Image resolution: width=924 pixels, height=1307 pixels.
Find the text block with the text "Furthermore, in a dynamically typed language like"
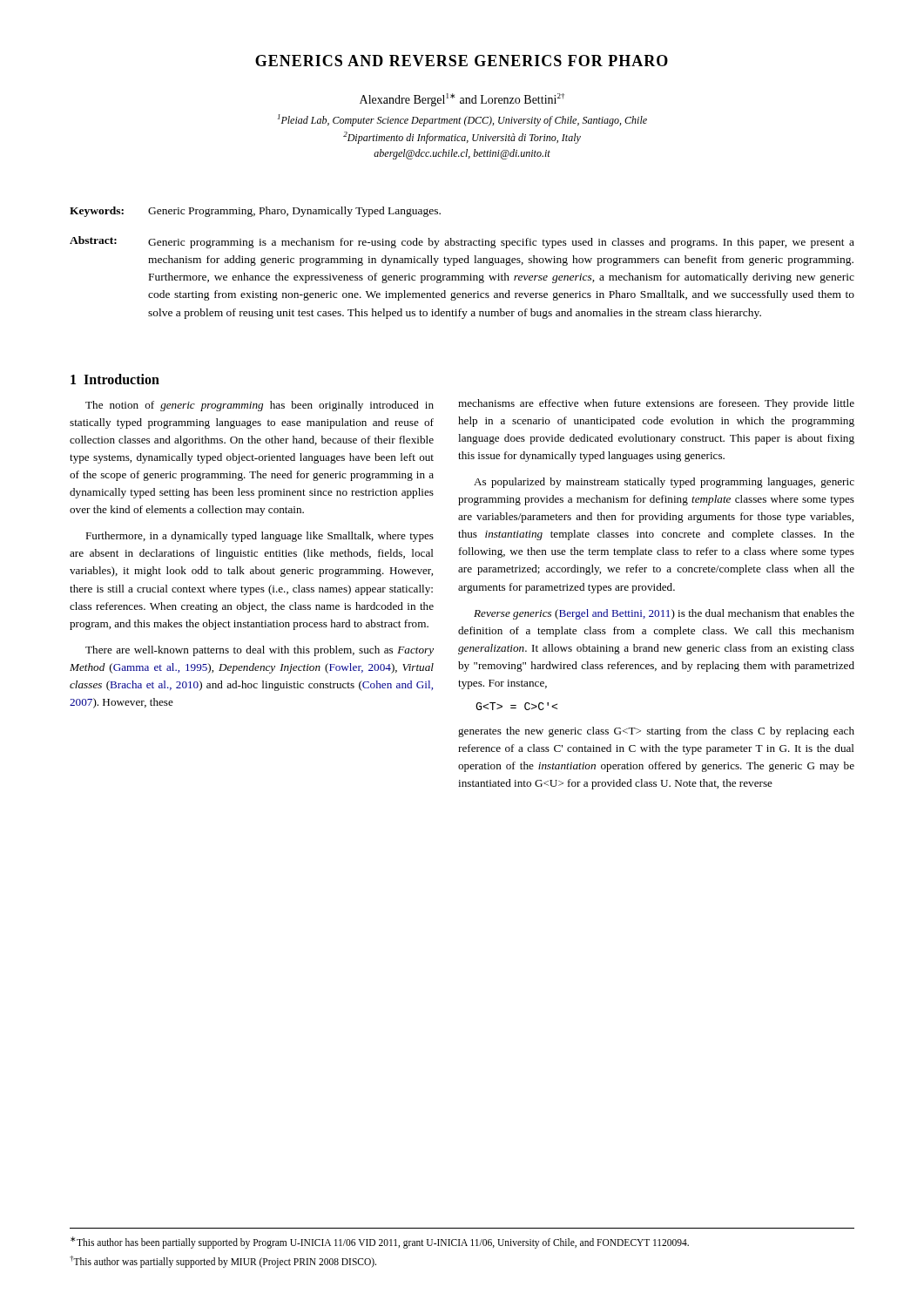click(252, 579)
